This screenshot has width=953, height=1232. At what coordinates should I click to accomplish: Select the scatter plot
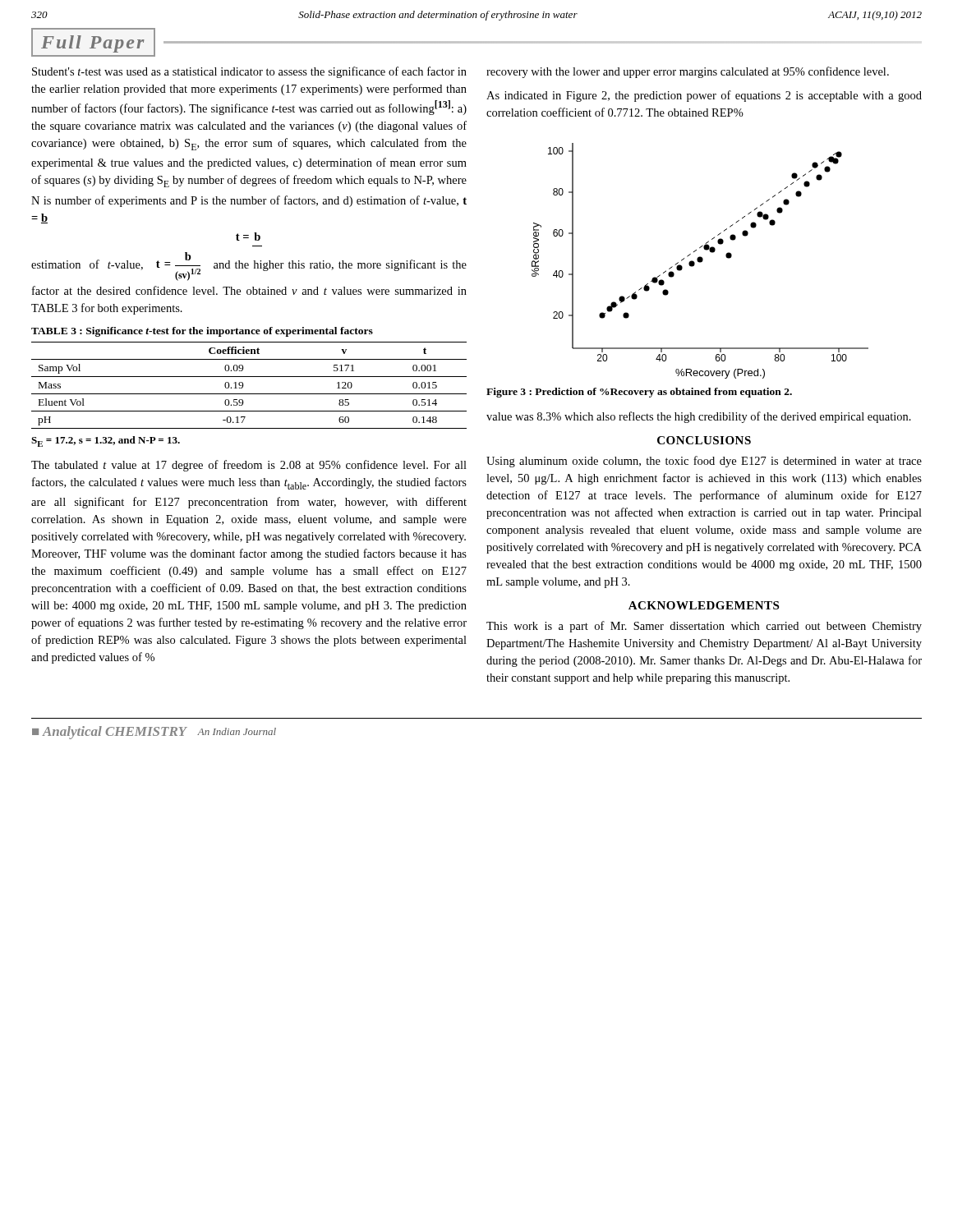[704, 255]
